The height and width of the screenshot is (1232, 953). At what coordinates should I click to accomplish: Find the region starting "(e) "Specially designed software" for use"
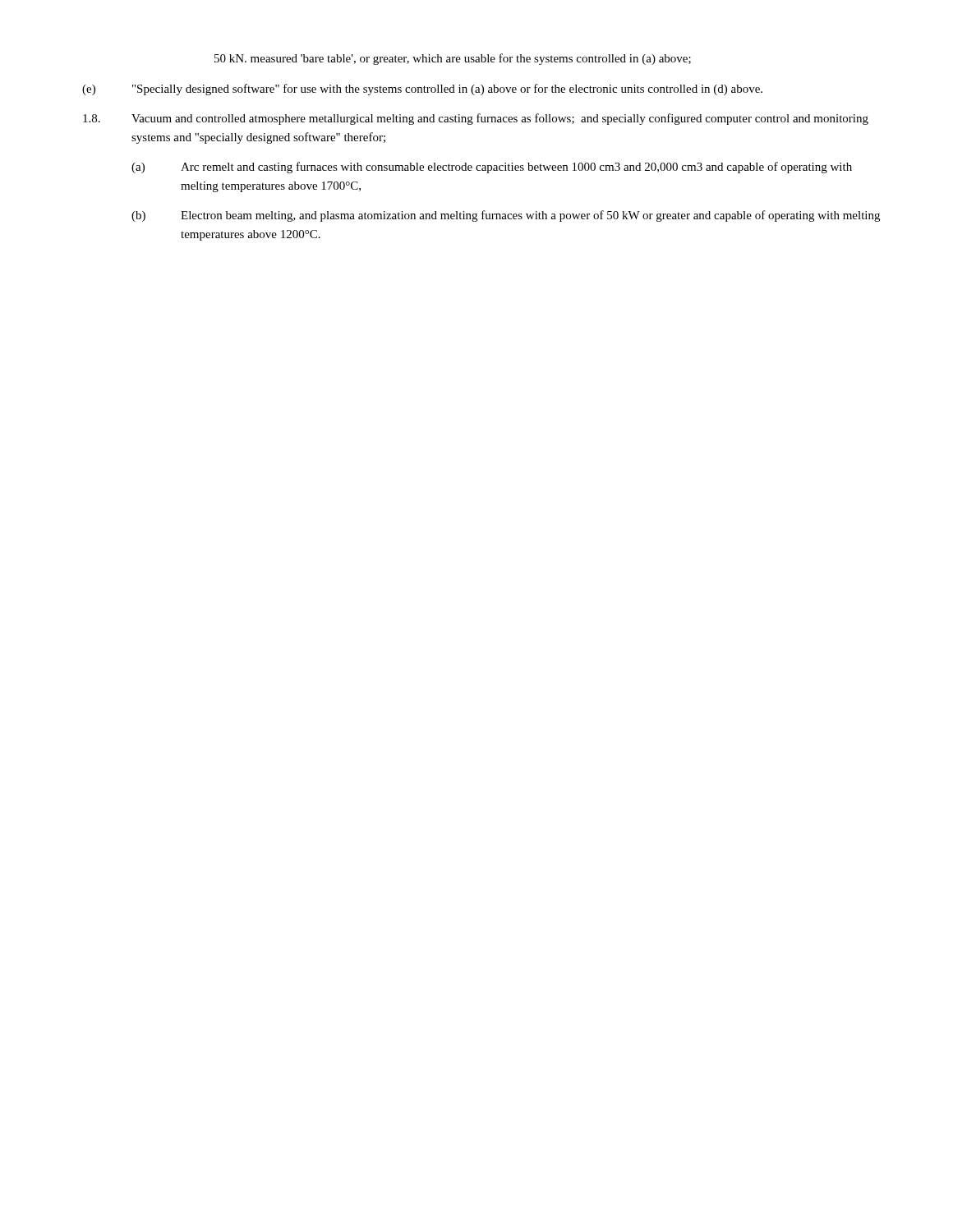(423, 88)
